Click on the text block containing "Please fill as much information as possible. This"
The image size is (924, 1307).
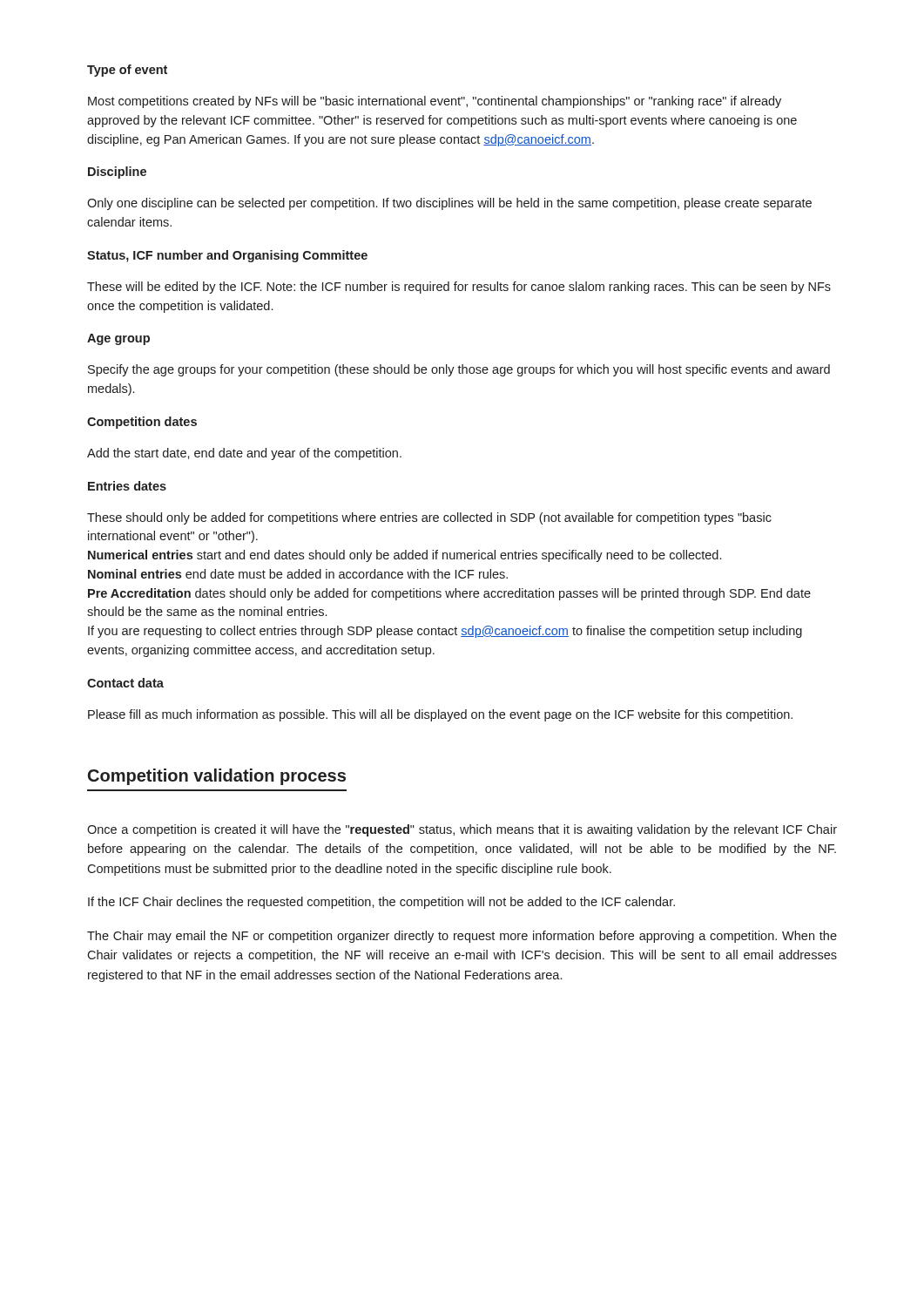pos(462,715)
